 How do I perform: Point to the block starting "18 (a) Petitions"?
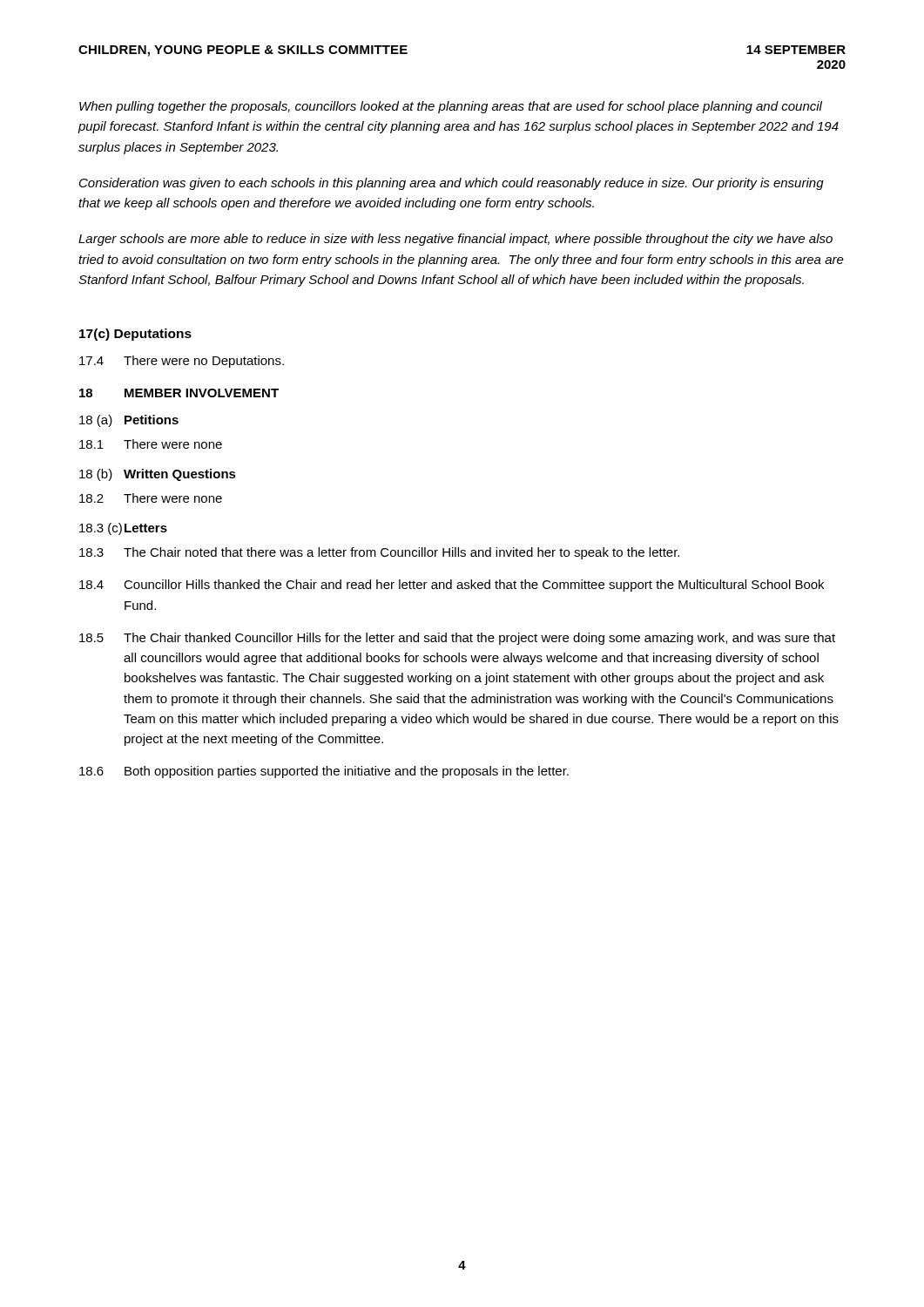point(129,419)
